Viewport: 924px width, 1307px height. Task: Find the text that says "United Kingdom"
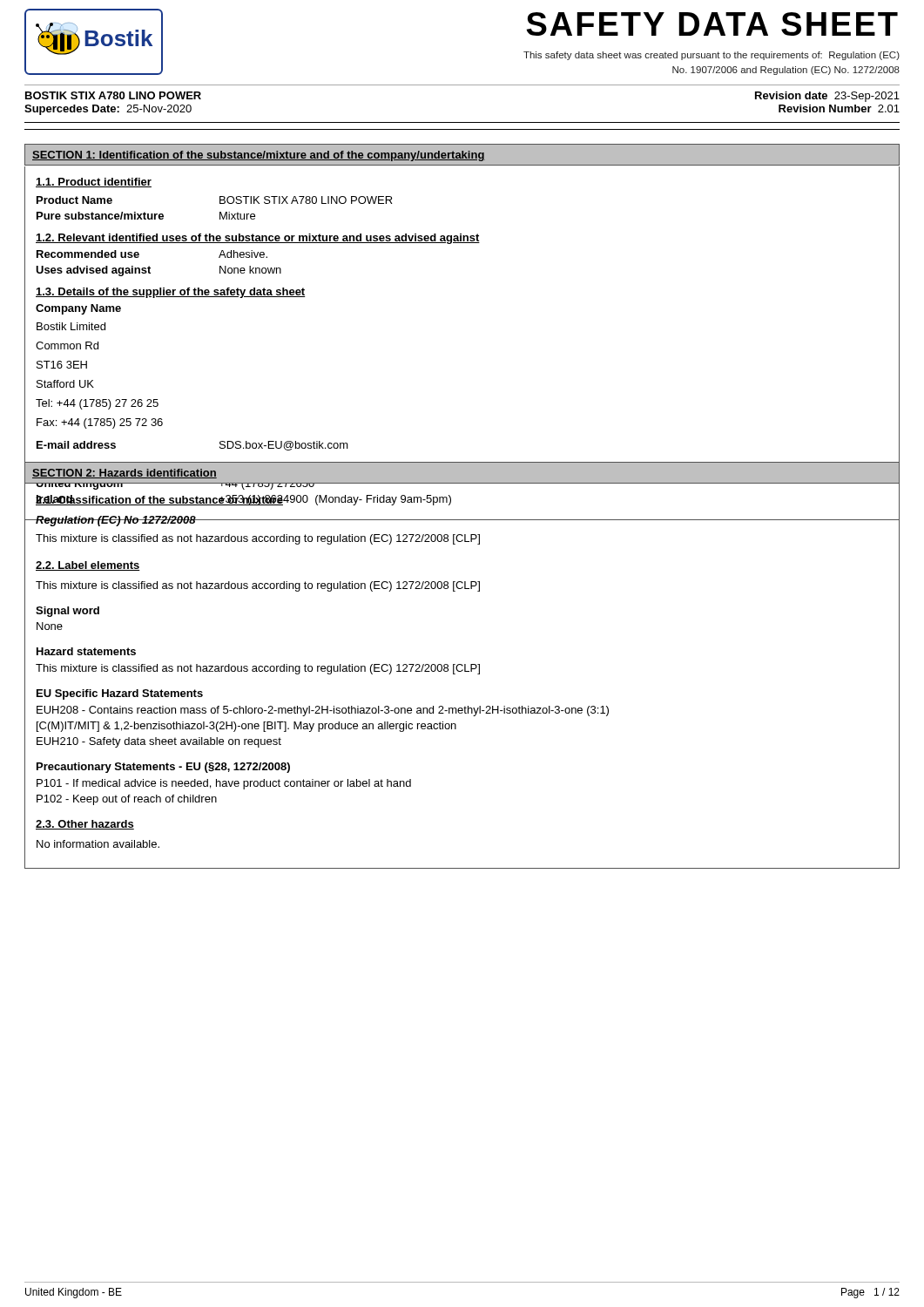click(79, 483)
